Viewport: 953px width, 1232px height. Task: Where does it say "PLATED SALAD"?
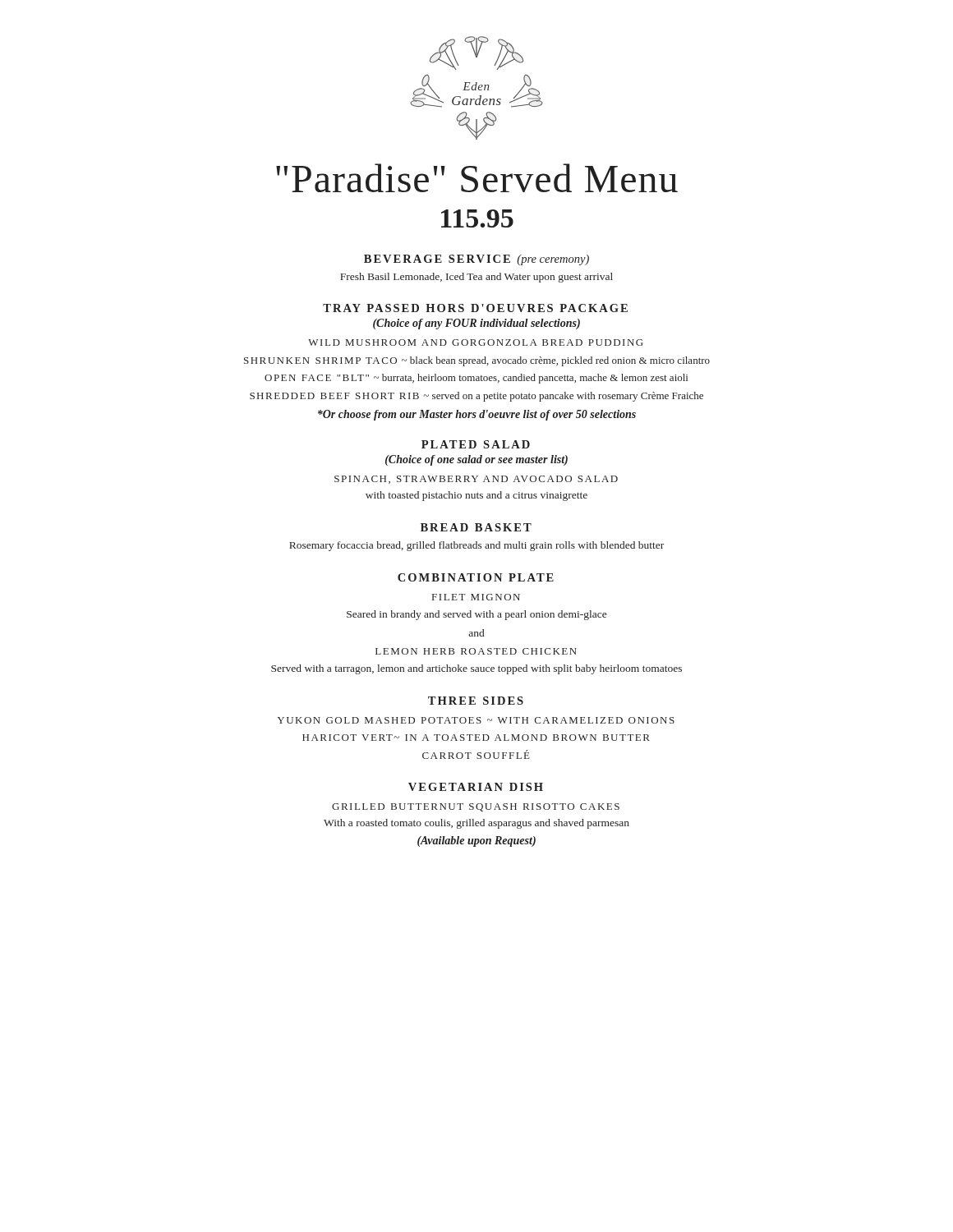point(476,444)
